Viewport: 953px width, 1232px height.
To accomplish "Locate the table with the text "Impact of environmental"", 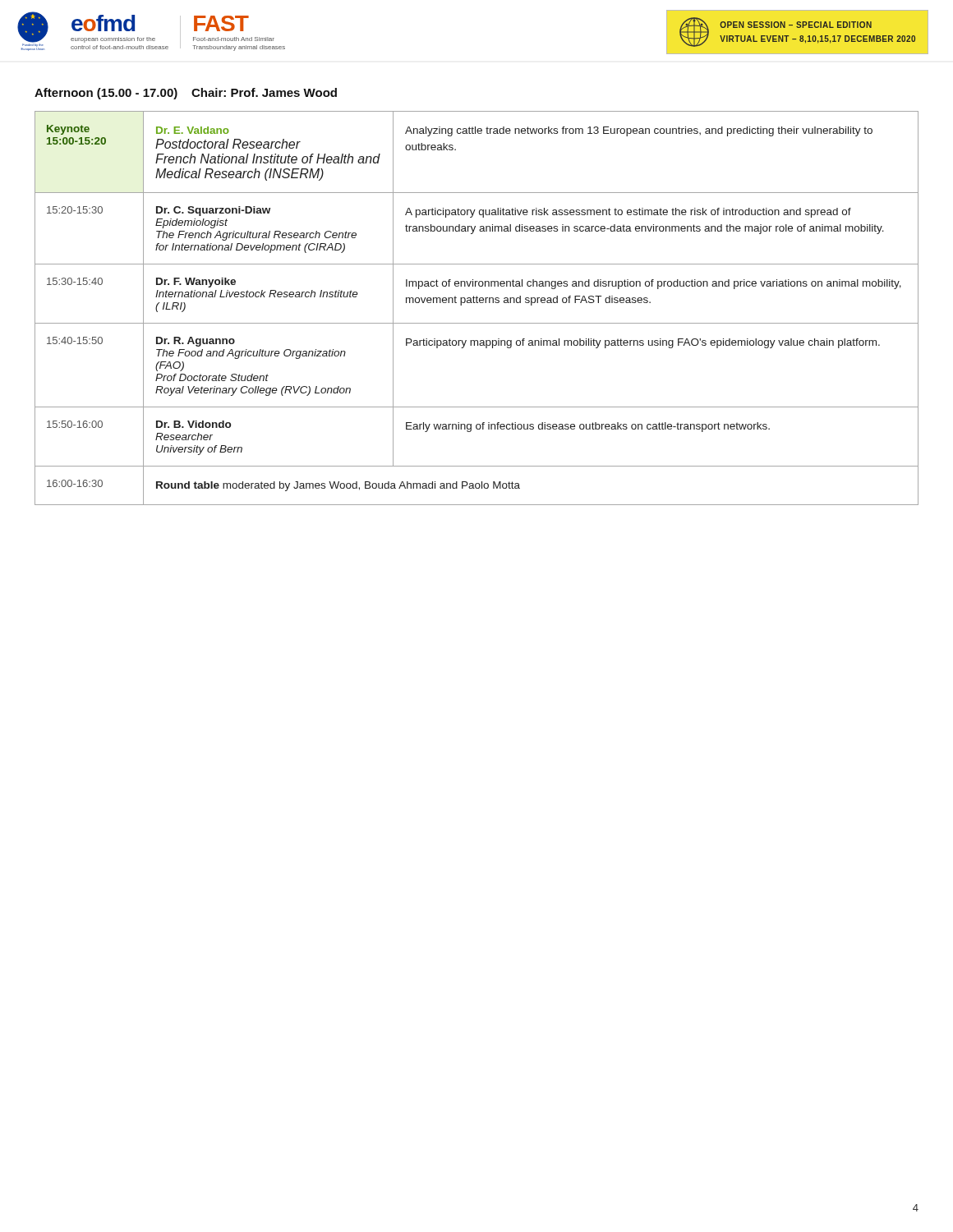I will (476, 308).
